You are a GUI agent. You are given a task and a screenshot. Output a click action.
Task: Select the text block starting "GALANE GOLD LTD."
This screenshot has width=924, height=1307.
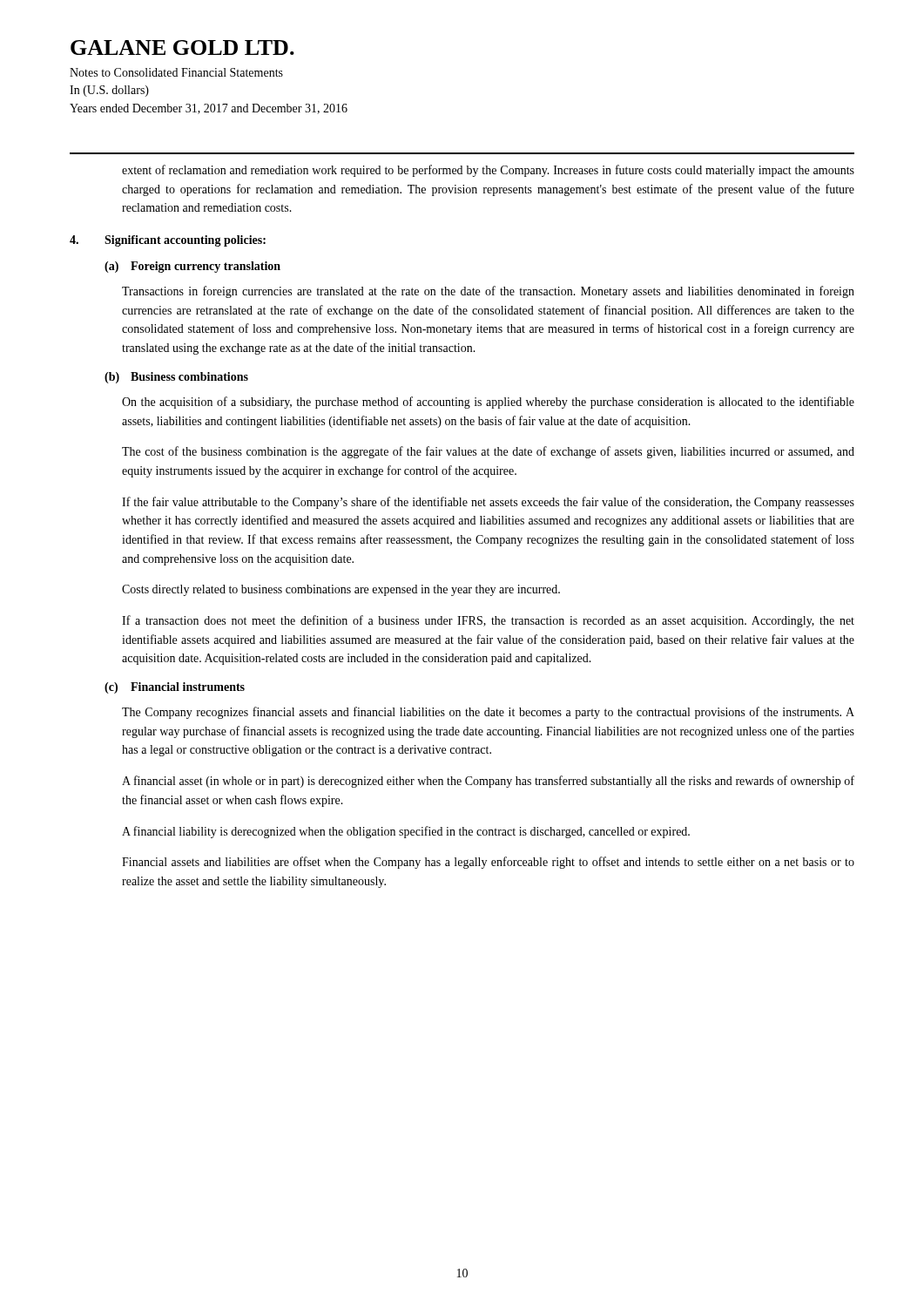pyautogui.click(x=182, y=48)
